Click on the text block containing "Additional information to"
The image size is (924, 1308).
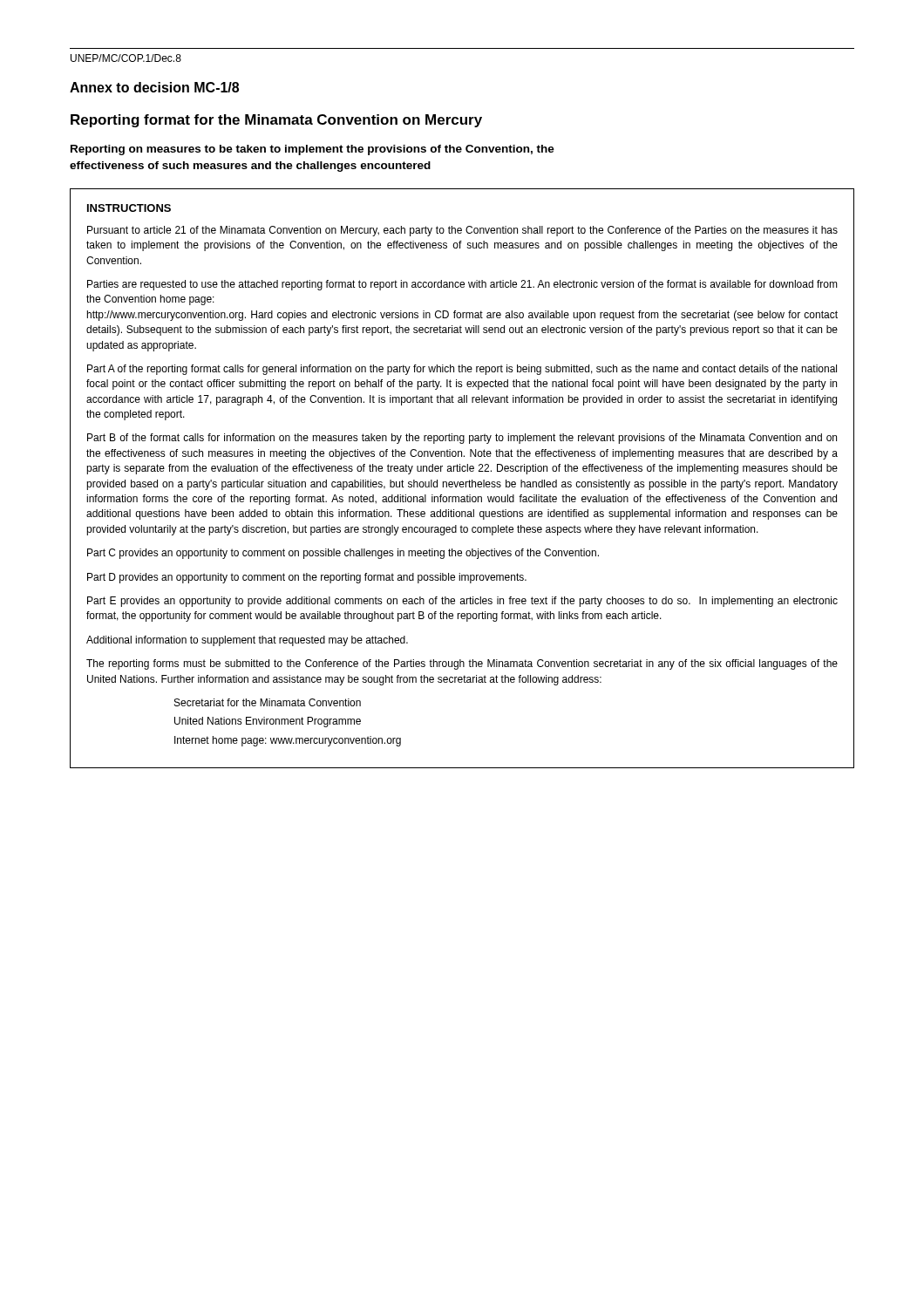coord(247,640)
